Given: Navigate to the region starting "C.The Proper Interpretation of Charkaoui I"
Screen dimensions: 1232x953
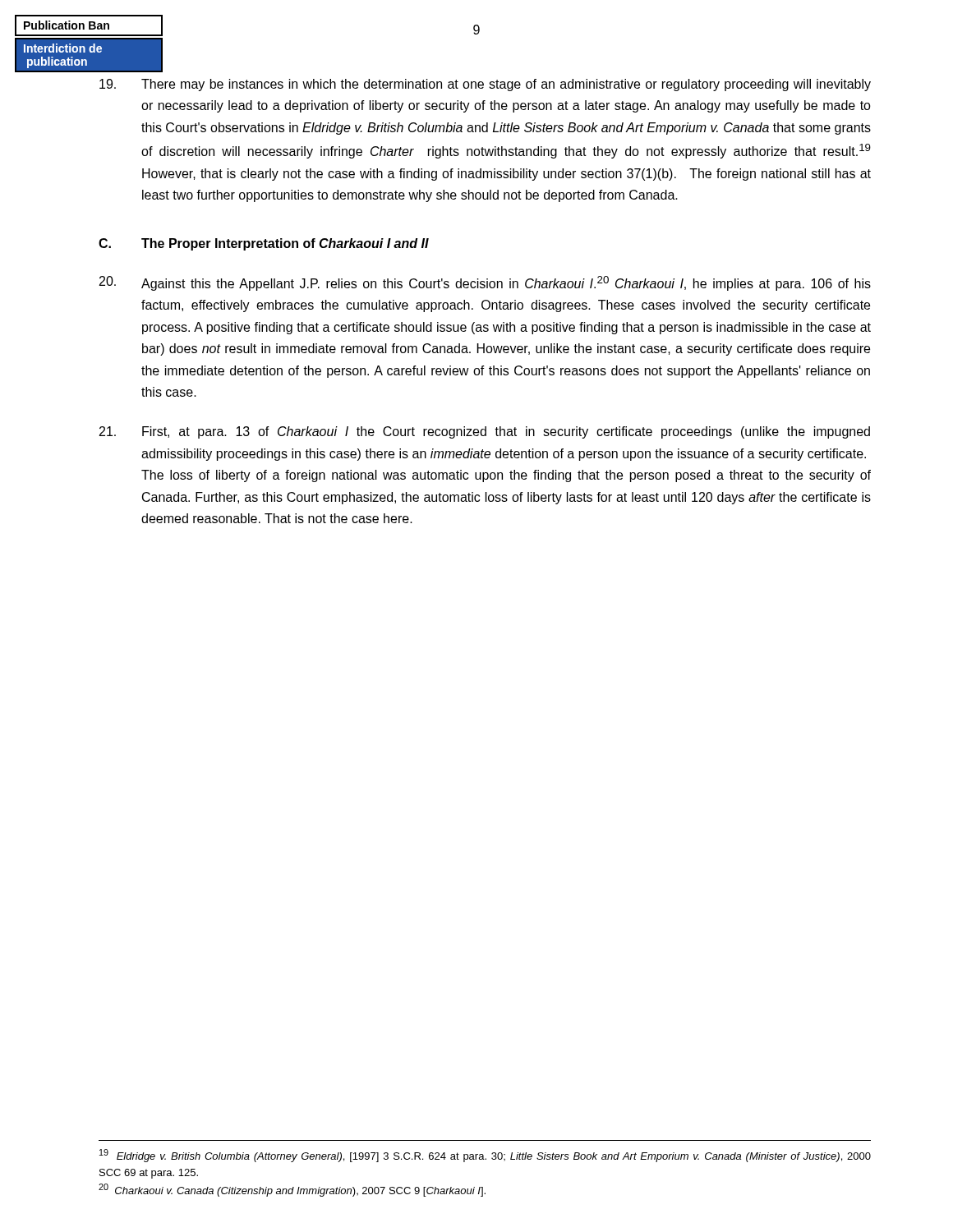Looking at the screenshot, I should [x=264, y=244].
